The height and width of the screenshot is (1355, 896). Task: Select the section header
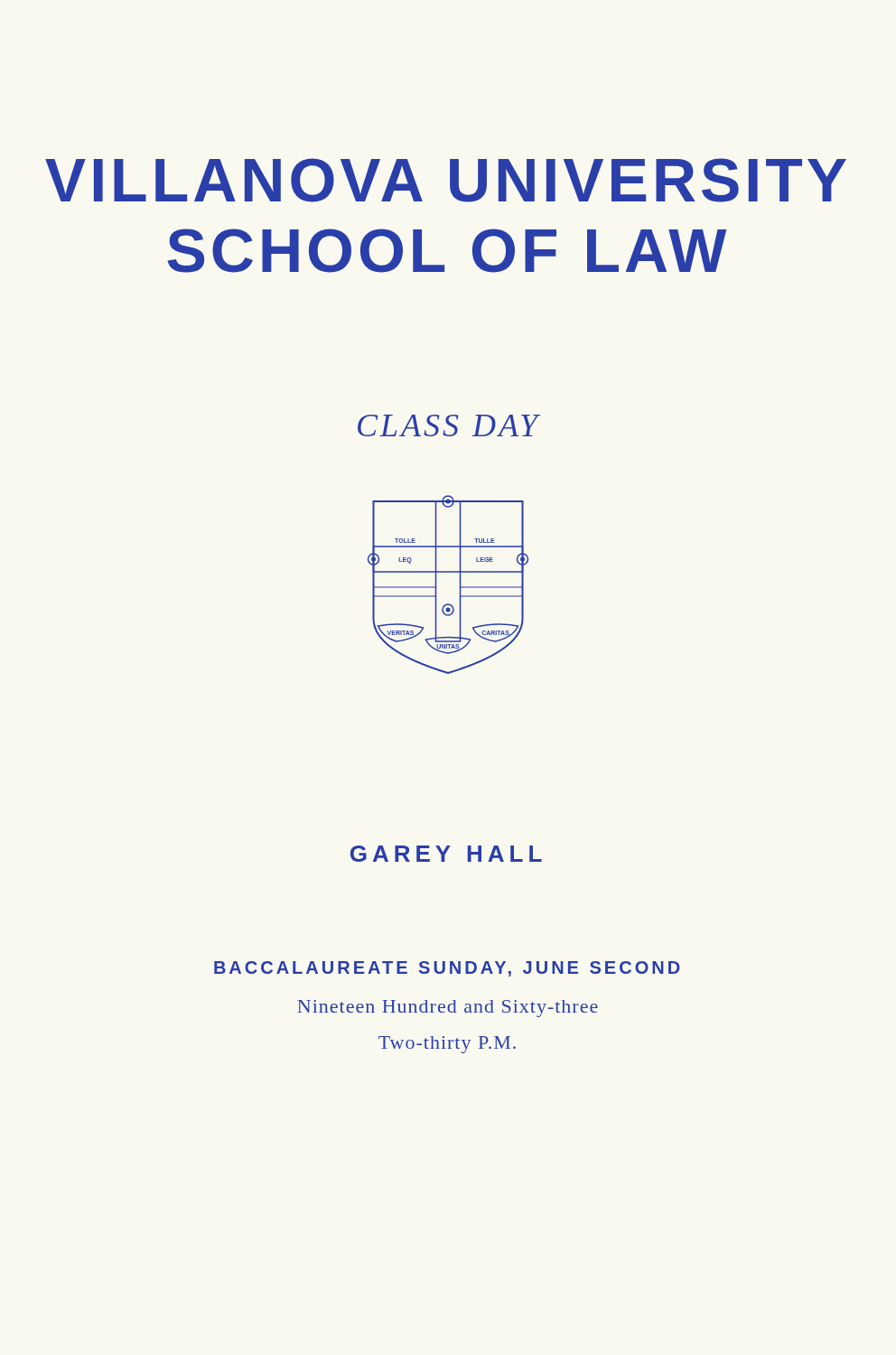[448, 425]
